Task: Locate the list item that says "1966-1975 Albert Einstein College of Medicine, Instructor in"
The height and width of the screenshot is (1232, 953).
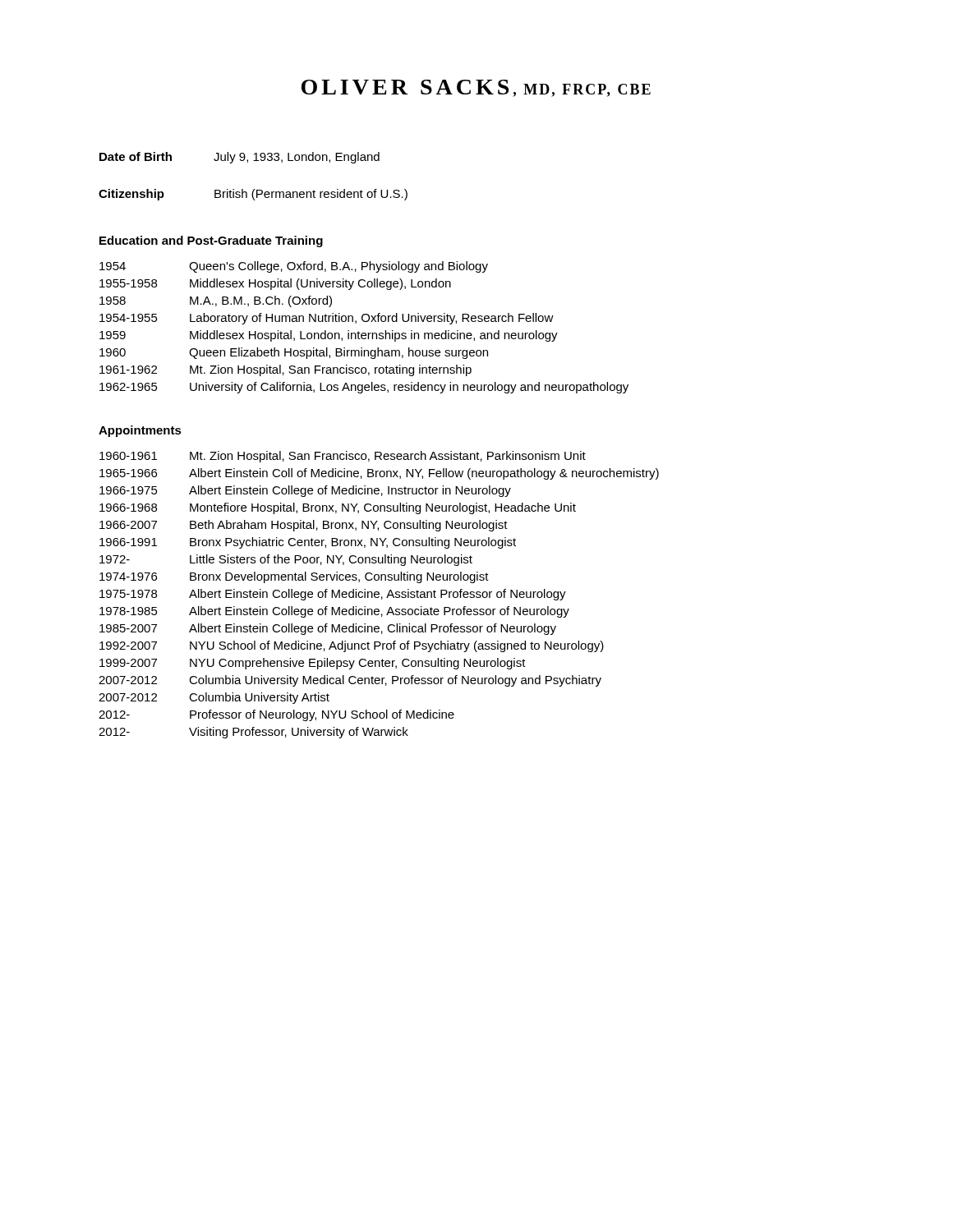Action: [305, 490]
